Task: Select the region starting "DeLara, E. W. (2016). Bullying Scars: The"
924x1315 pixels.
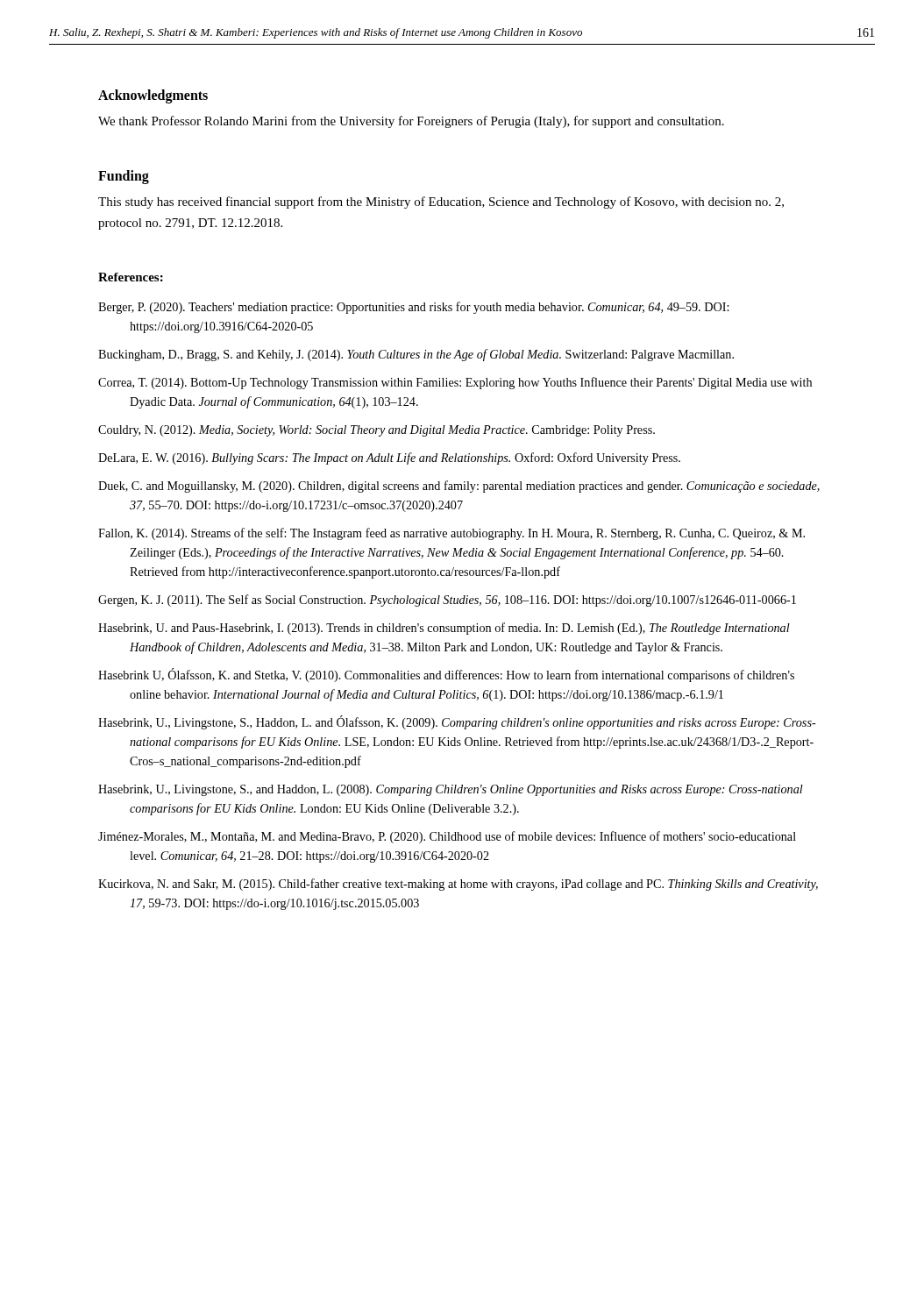Action: 390,458
